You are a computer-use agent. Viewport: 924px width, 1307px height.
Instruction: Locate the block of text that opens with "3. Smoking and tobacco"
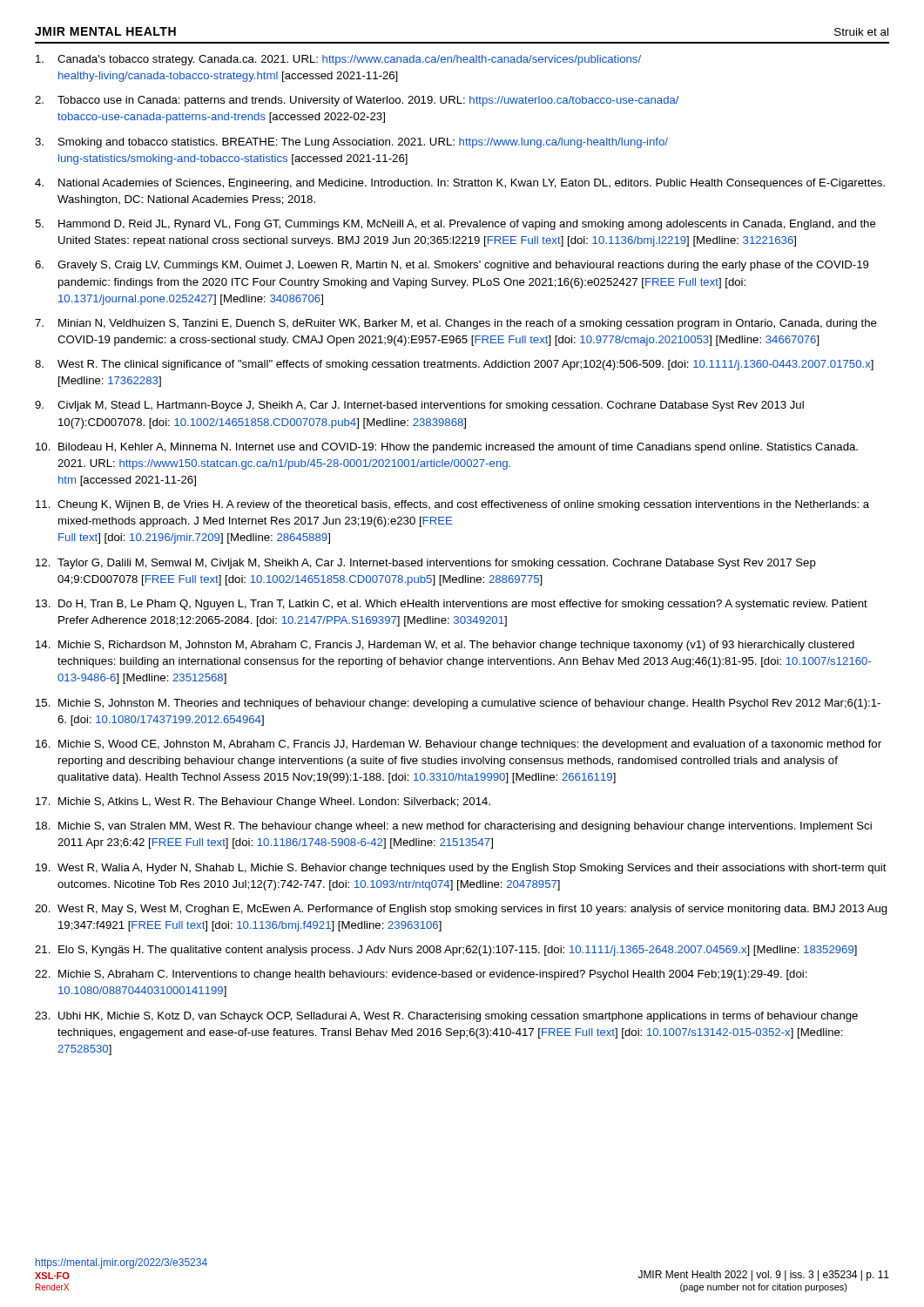click(x=462, y=150)
